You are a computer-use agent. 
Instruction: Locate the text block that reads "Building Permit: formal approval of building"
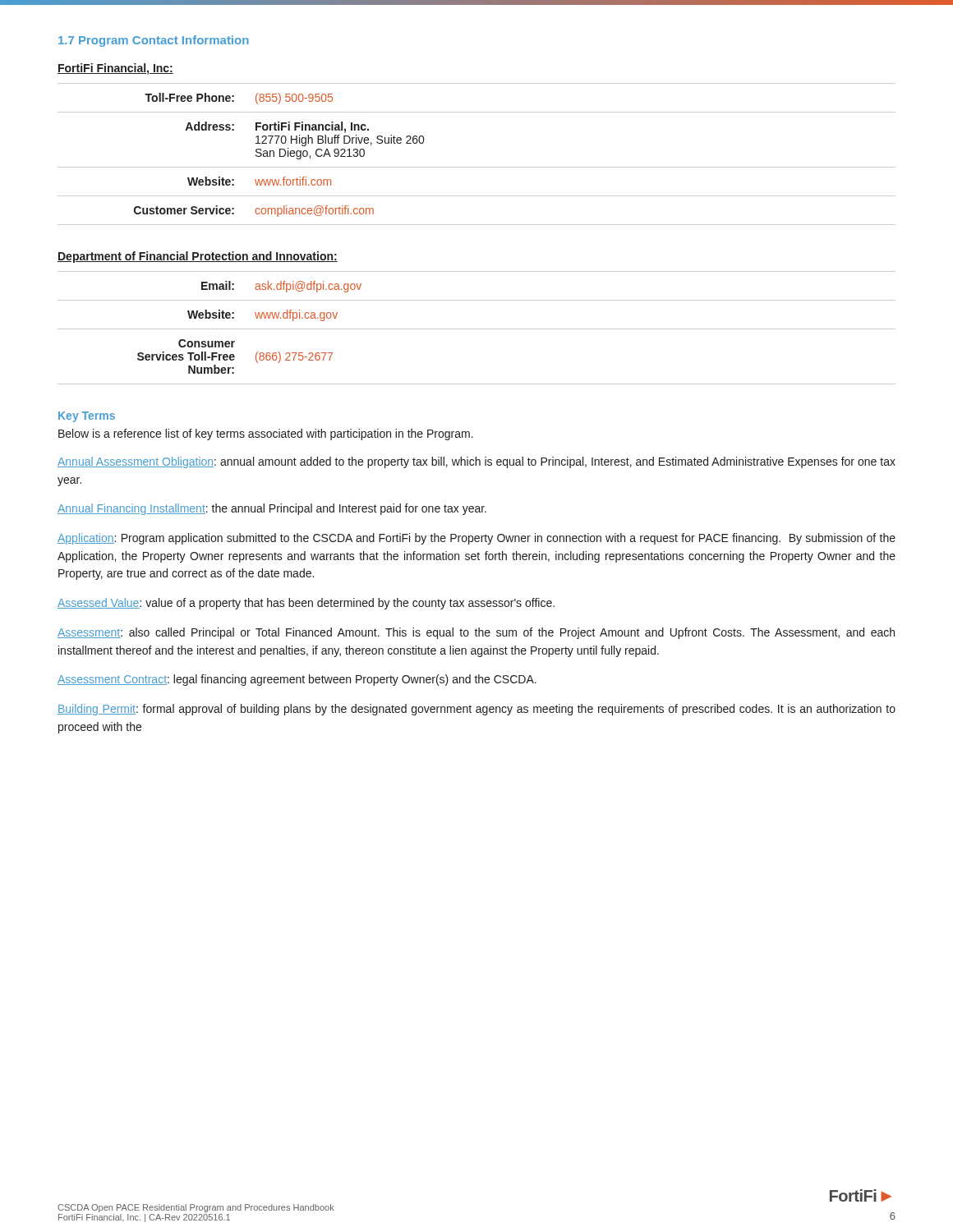pos(476,718)
